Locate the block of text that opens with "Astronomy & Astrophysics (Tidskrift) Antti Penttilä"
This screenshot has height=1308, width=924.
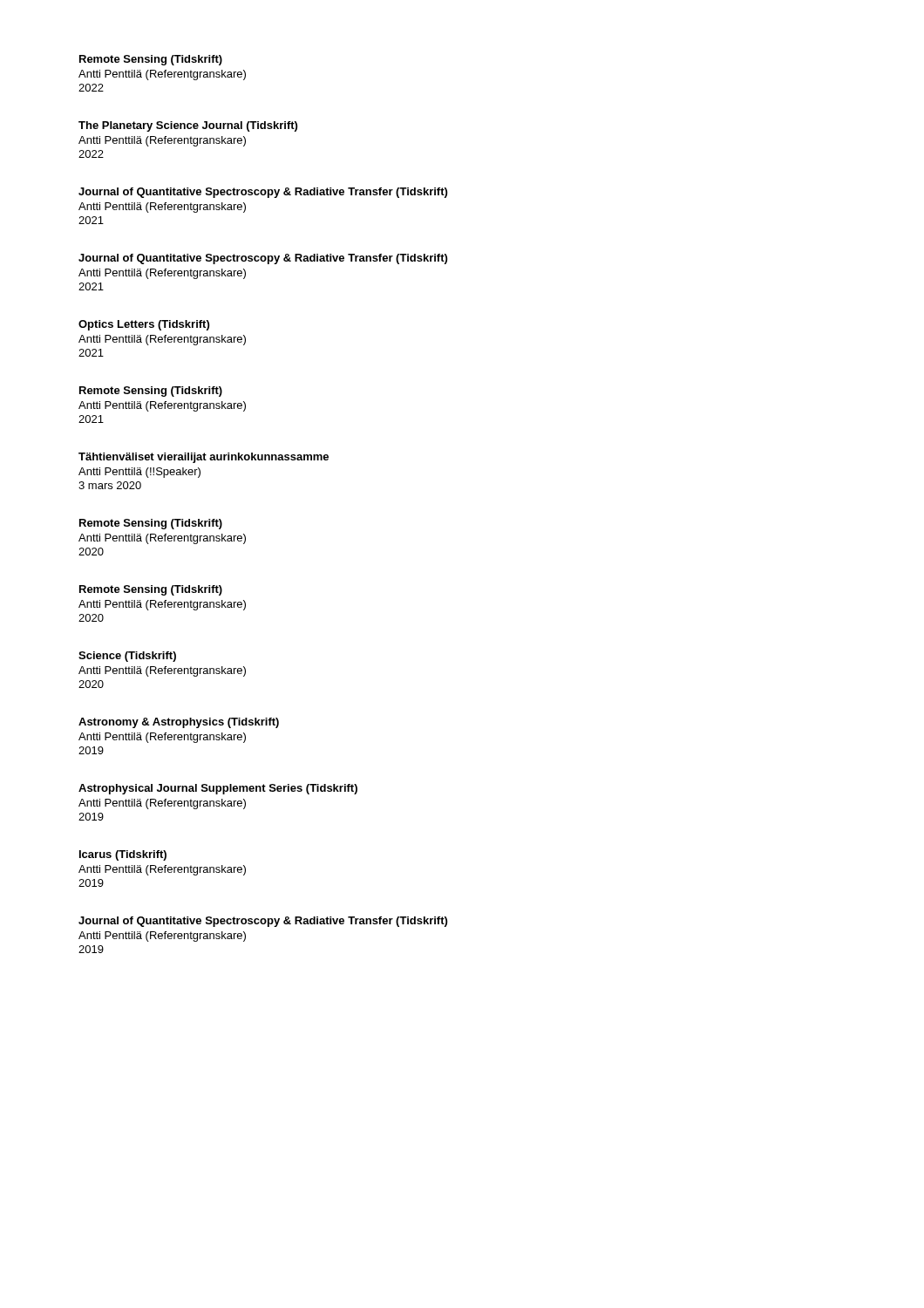tap(179, 723)
